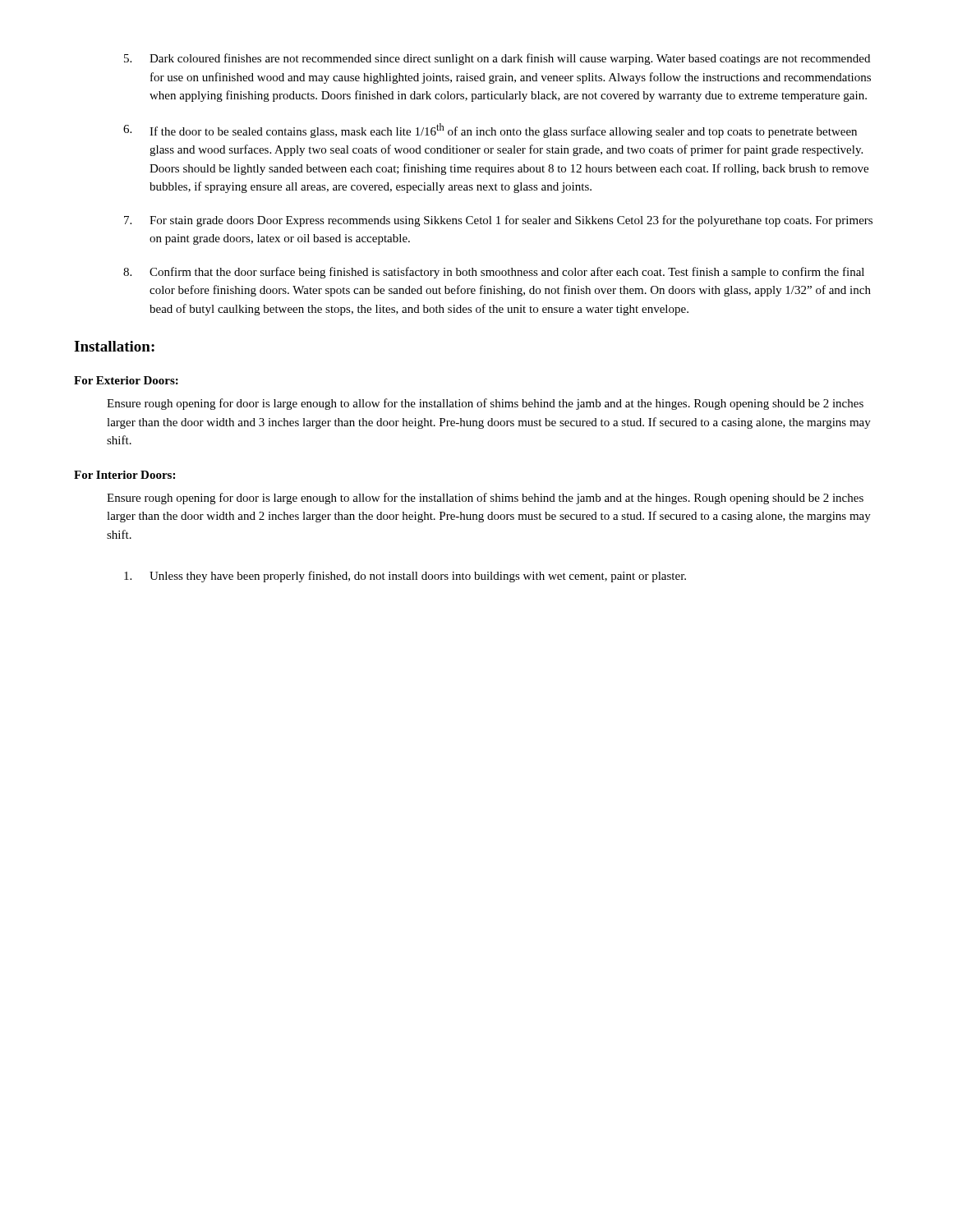The height and width of the screenshot is (1232, 953).
Task: Select the text starting "Unless they have been"
Action: tap(501, 576)
